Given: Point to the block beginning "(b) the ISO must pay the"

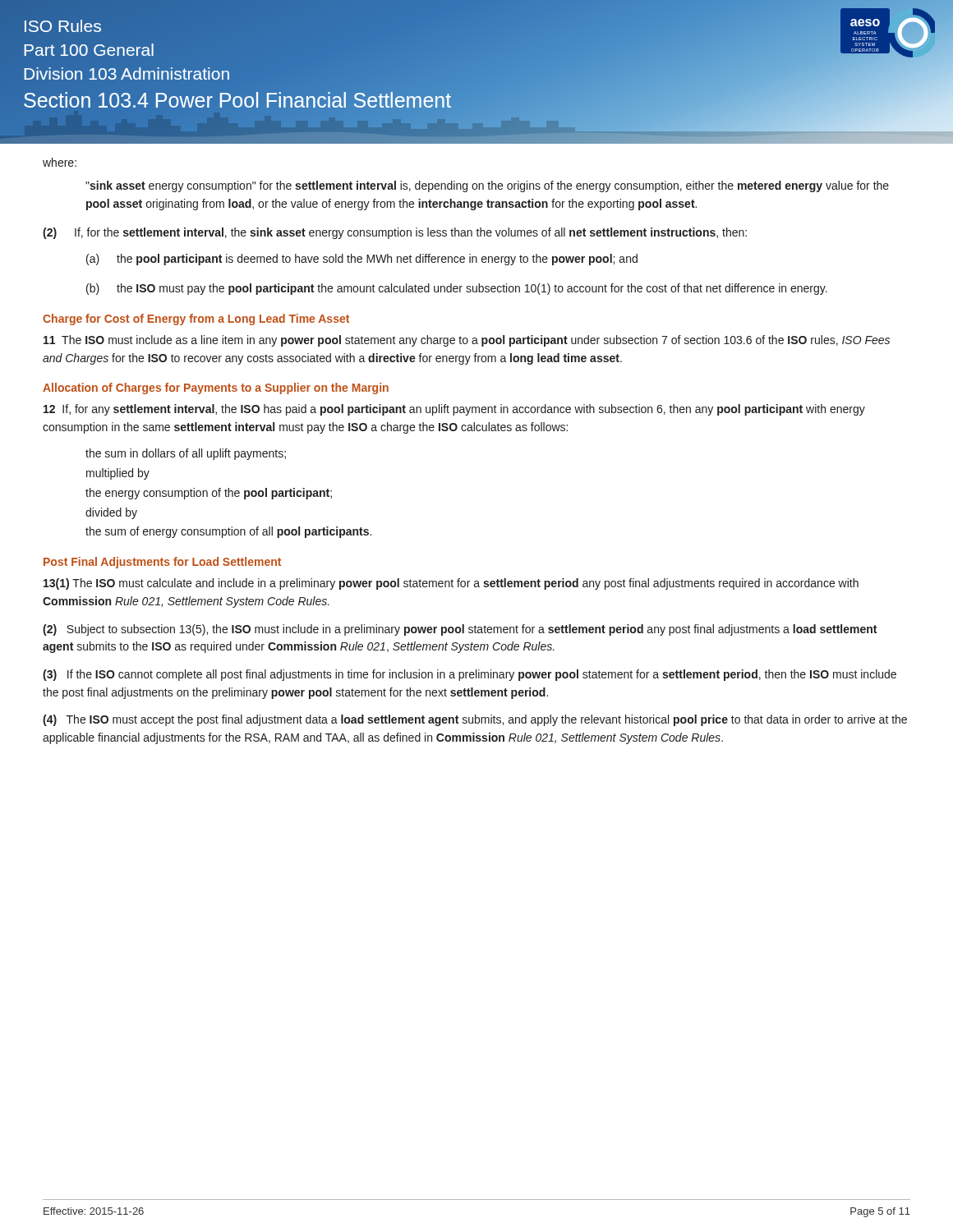Looking at the screenshot, I should pyautogui.click(x=457, y=289).
